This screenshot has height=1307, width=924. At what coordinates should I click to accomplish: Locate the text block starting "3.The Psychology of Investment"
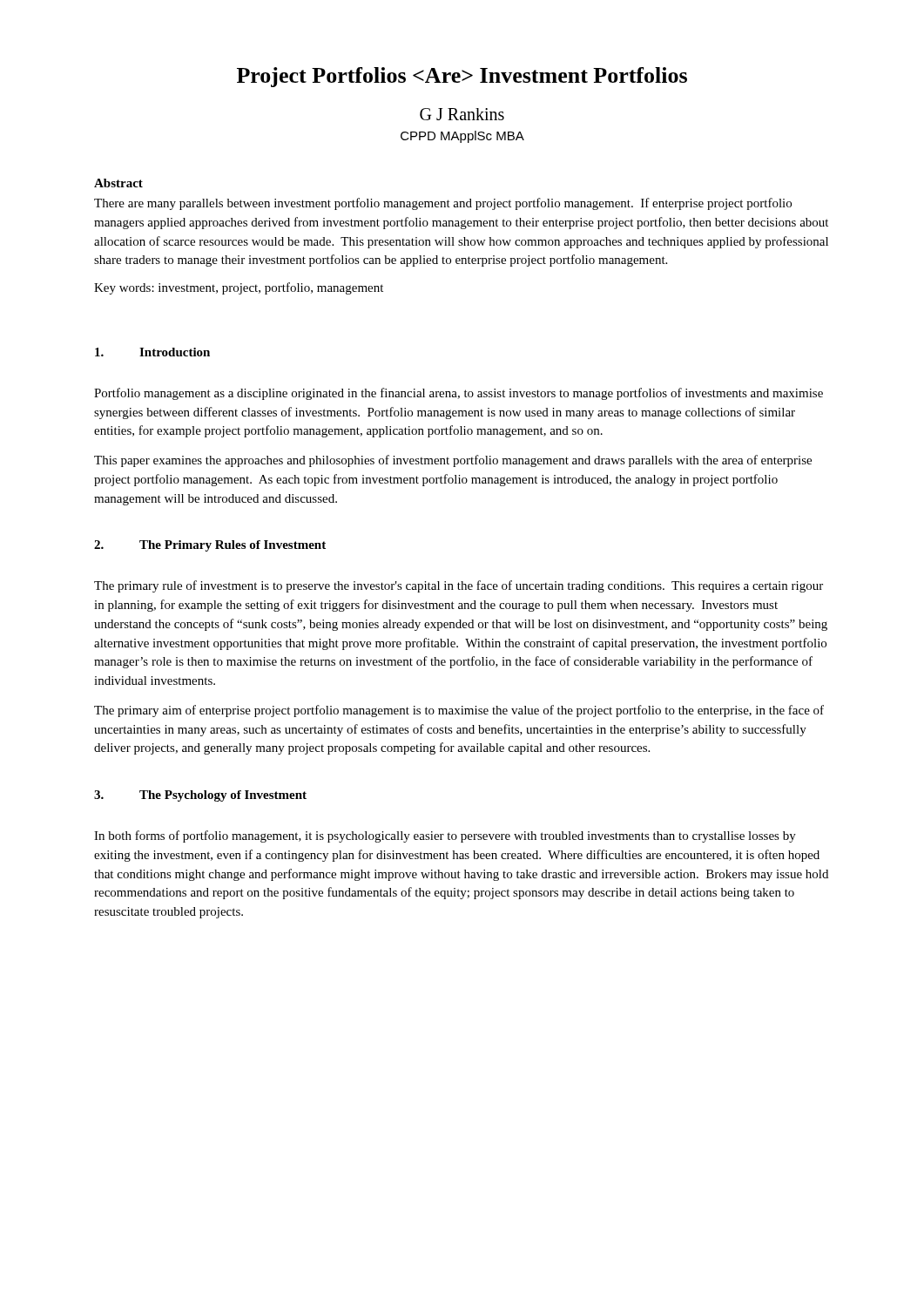[x=200, y=795]
